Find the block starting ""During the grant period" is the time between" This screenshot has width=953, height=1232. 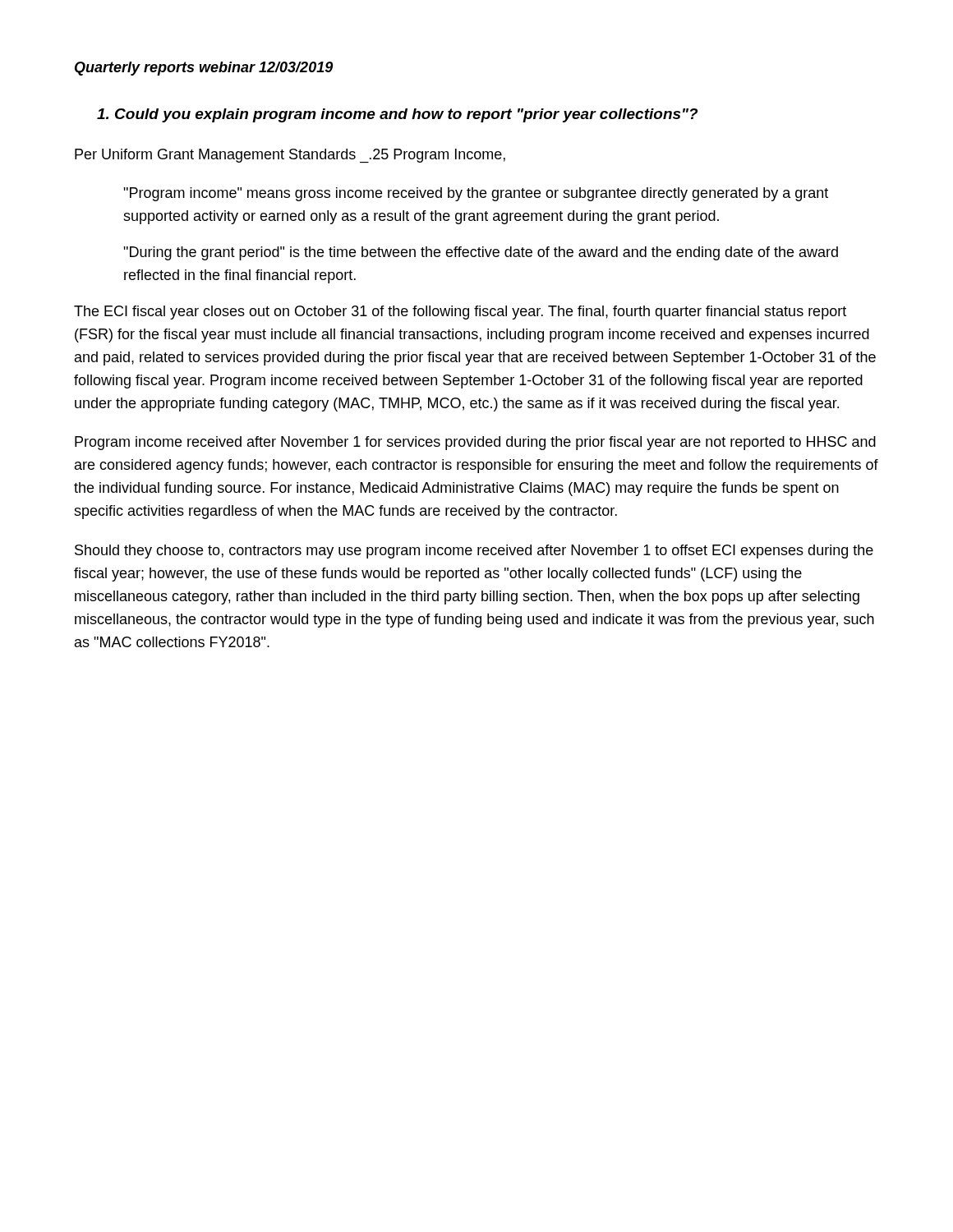(x=481, y=264)
